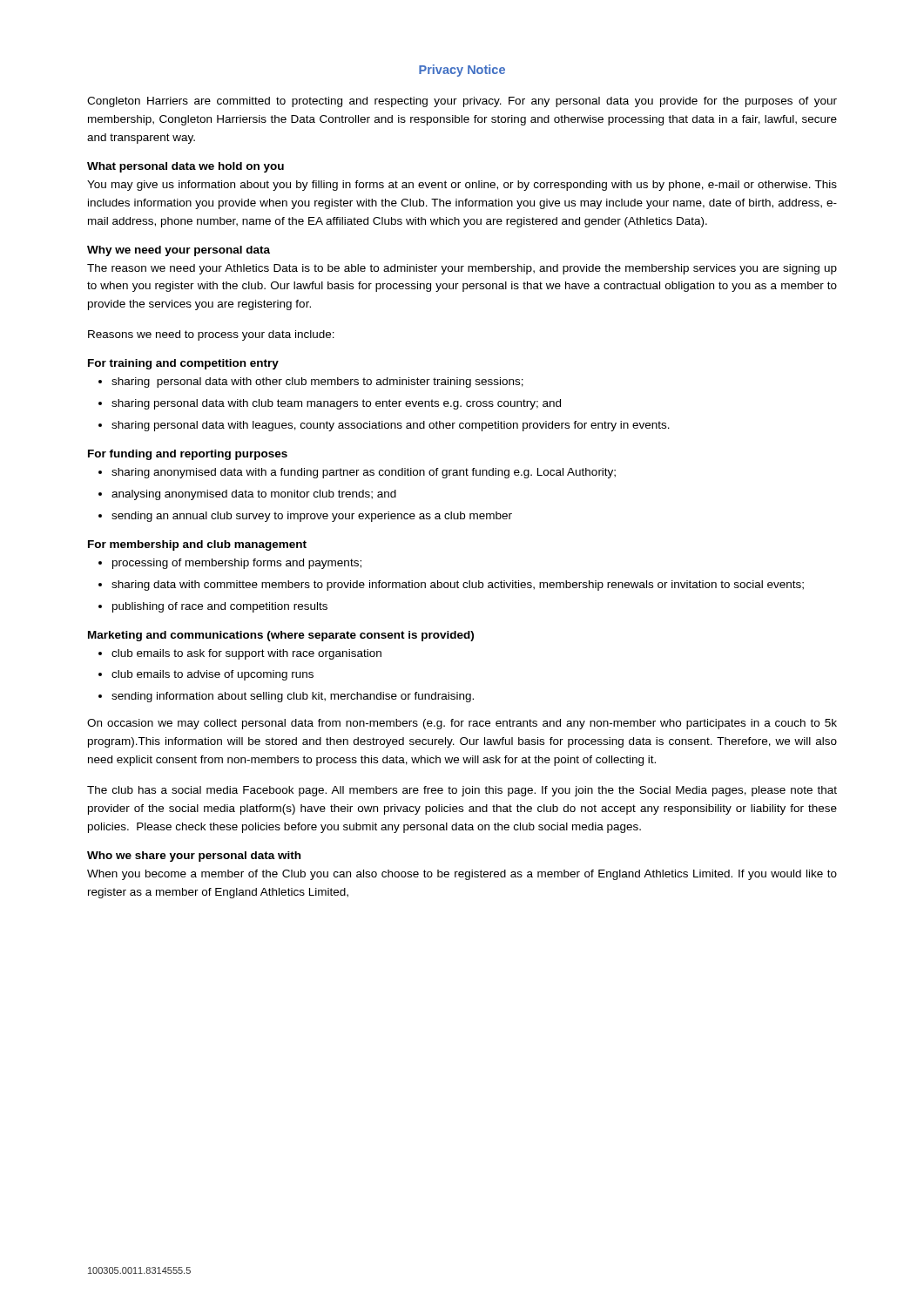Select the region starting "sending an annual club survey to improve your"

tap(312, 515)
